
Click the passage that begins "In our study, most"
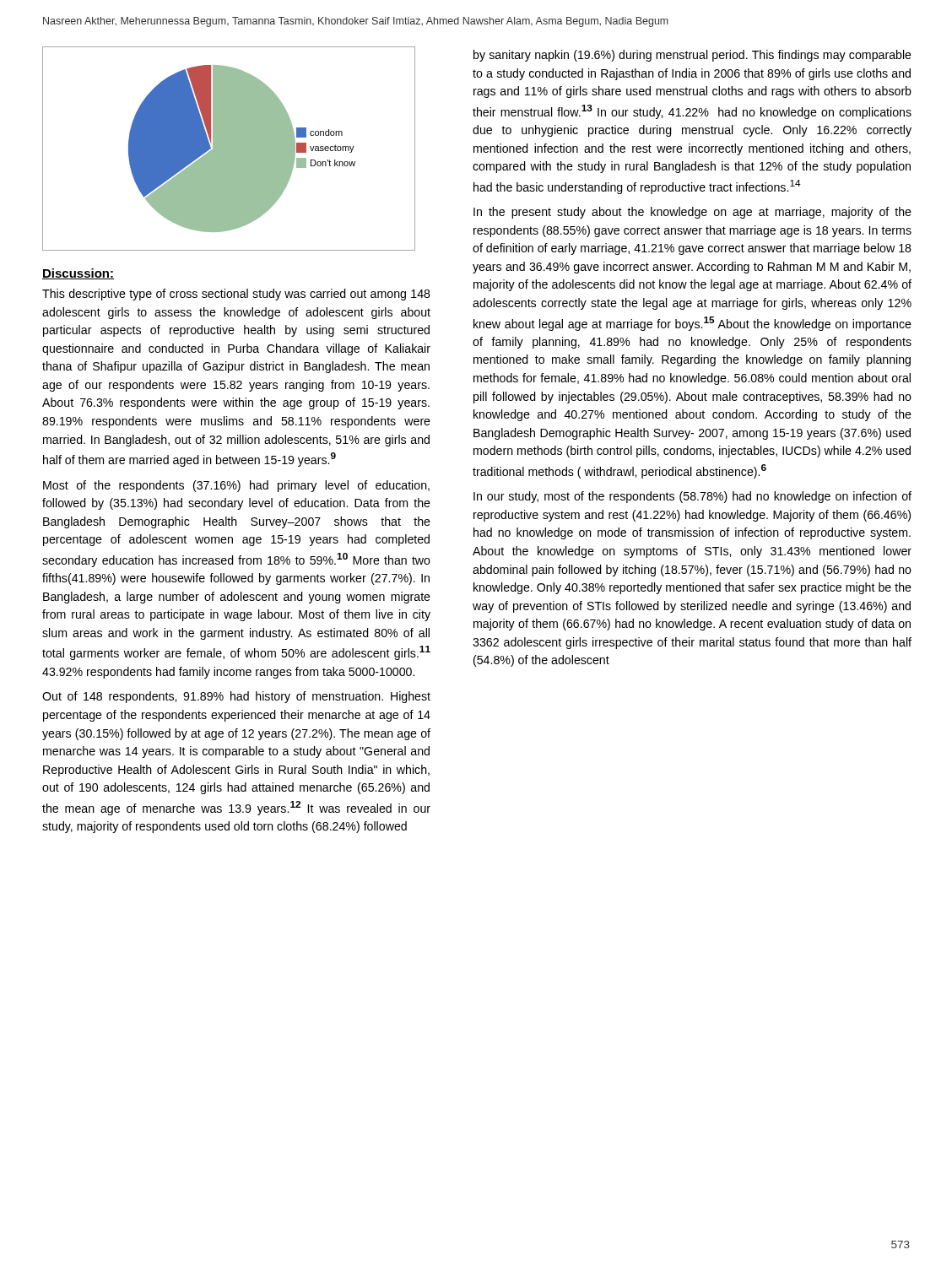(x=692, y=578)
